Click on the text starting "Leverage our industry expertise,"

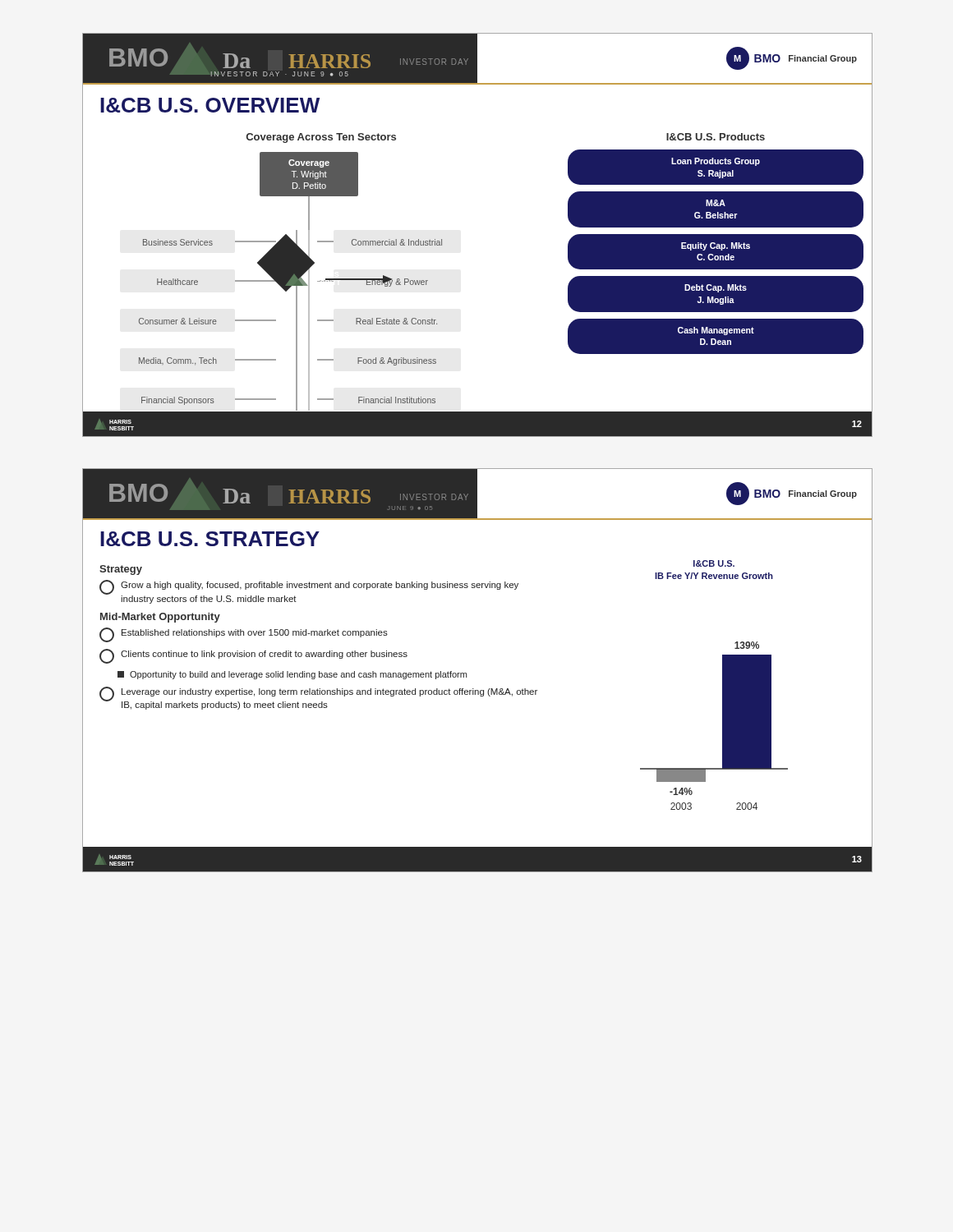[x=321, y=698]
